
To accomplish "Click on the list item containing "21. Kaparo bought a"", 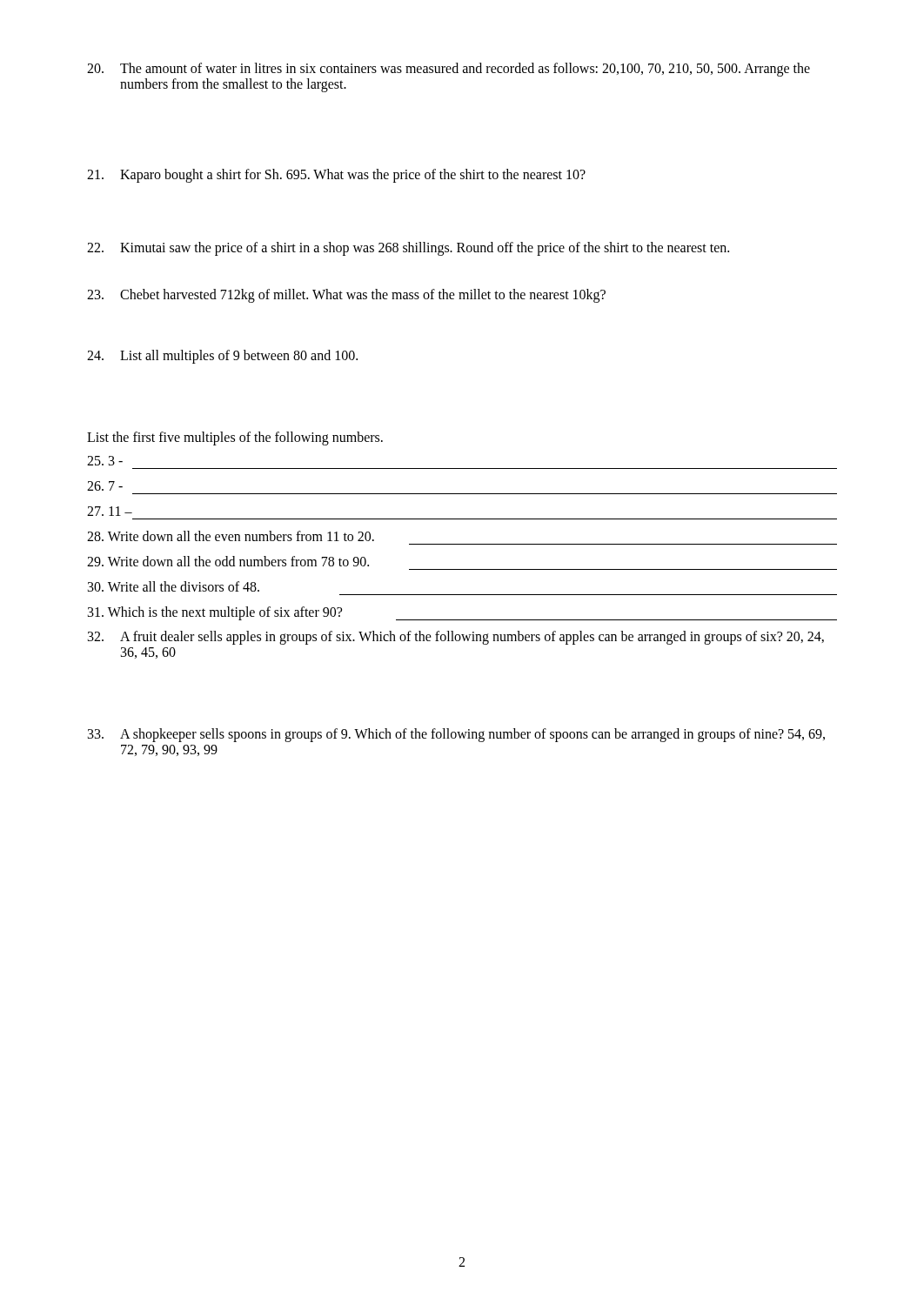I will [462, 175].
